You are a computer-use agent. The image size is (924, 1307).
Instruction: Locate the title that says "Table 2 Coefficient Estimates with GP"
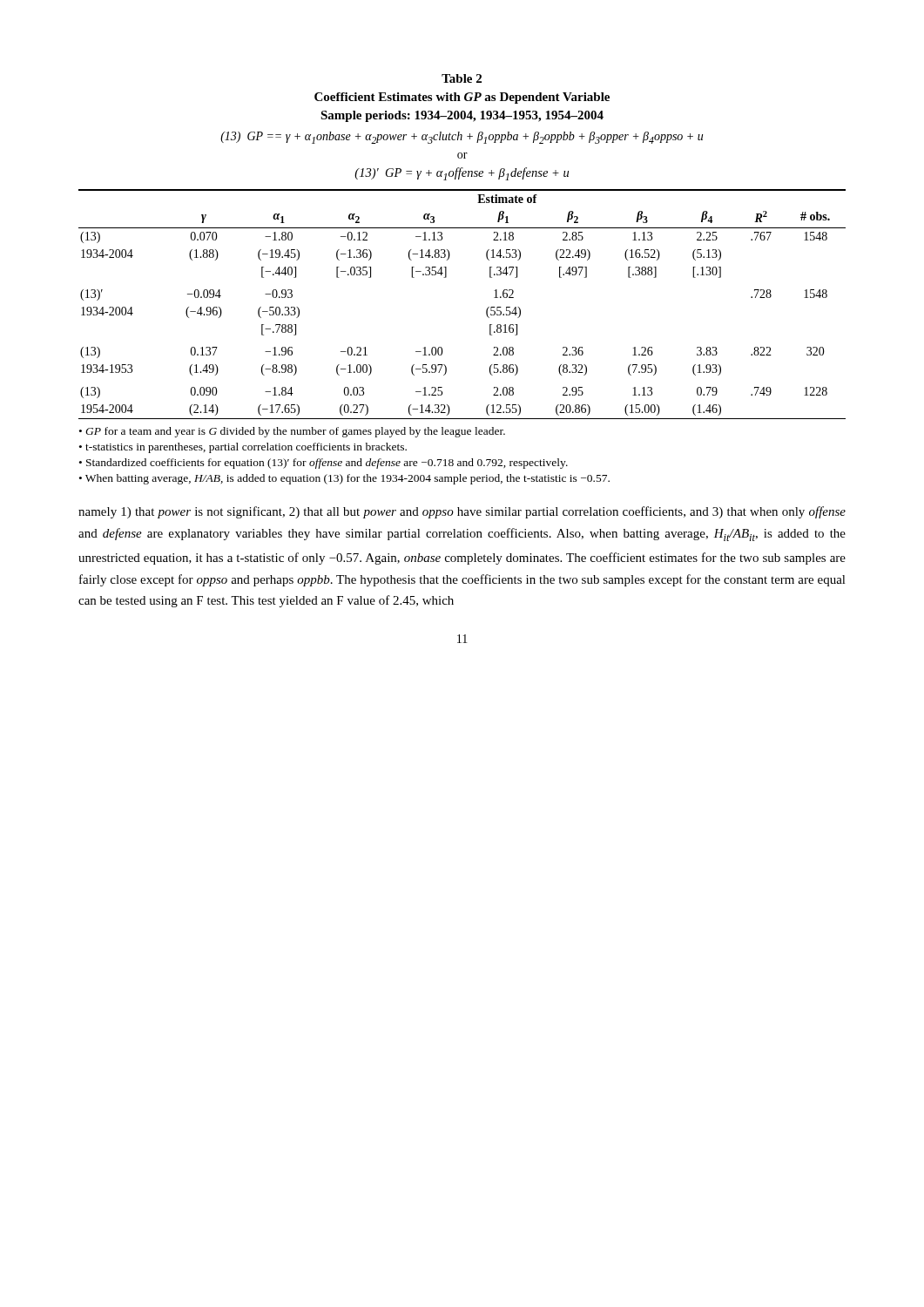462,97
